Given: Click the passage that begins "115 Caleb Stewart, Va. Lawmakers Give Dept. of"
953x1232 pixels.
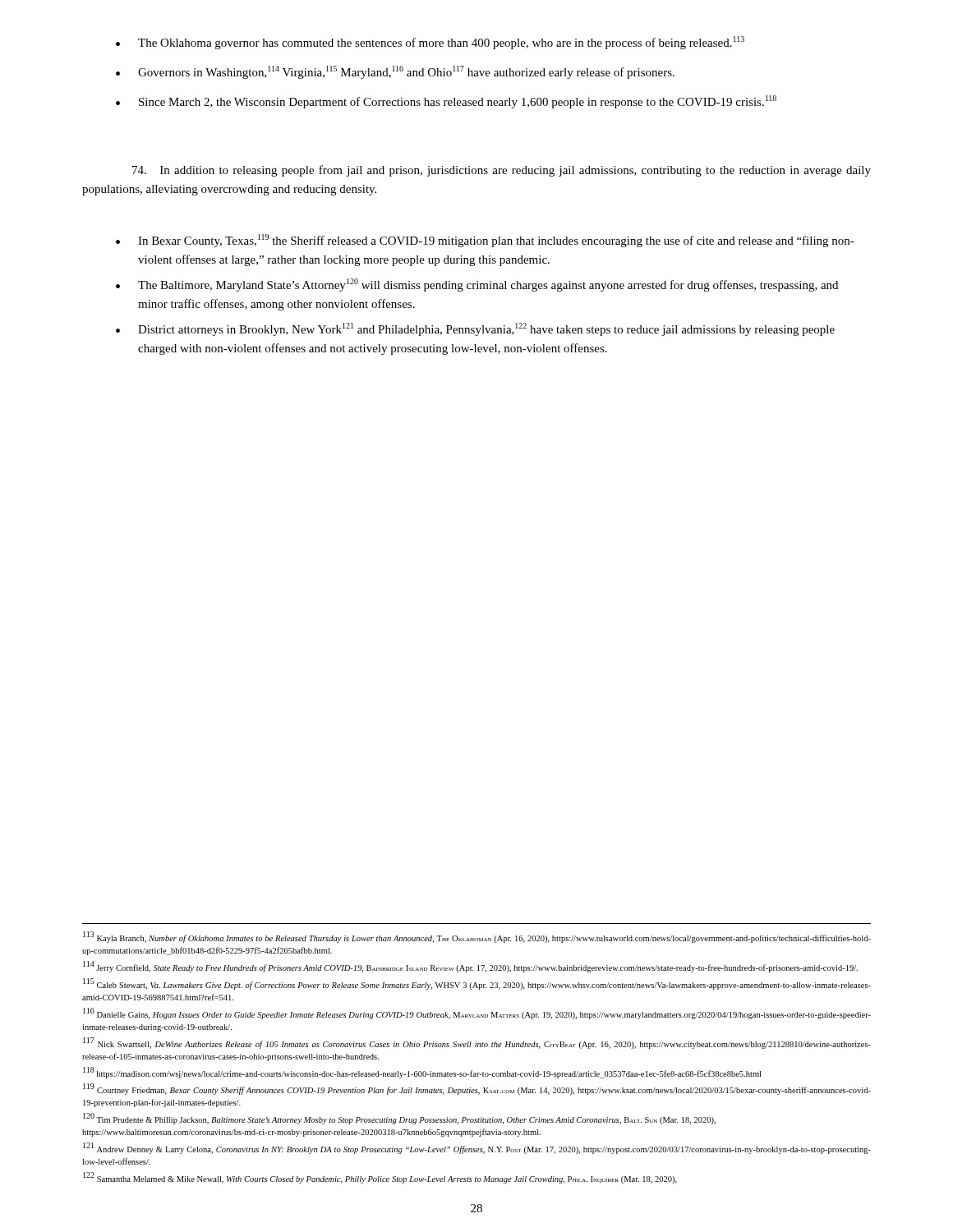Looking at the screenshot, I should [x=476, y=989].
